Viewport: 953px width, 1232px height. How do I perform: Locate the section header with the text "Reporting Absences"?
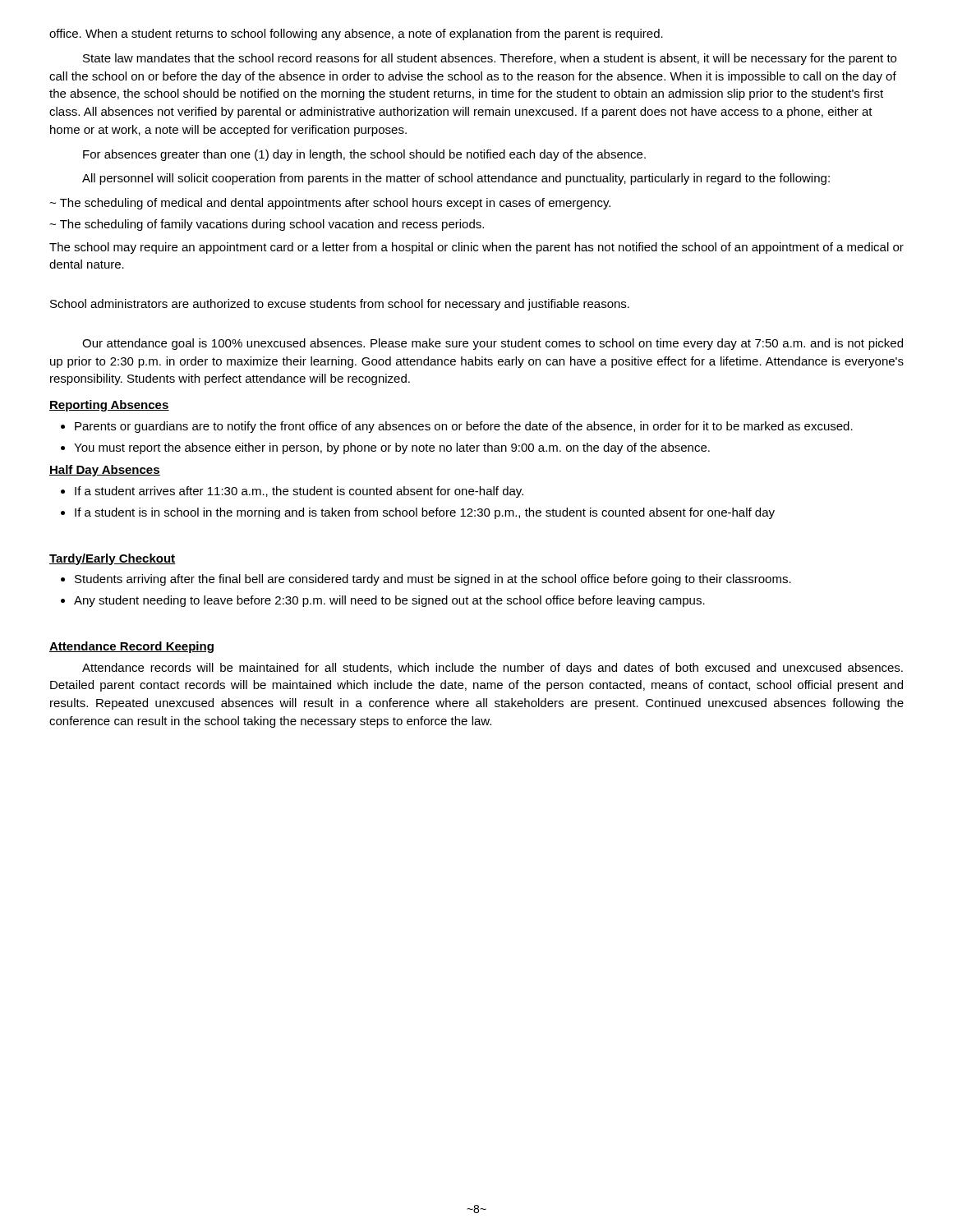click(109, 406)
